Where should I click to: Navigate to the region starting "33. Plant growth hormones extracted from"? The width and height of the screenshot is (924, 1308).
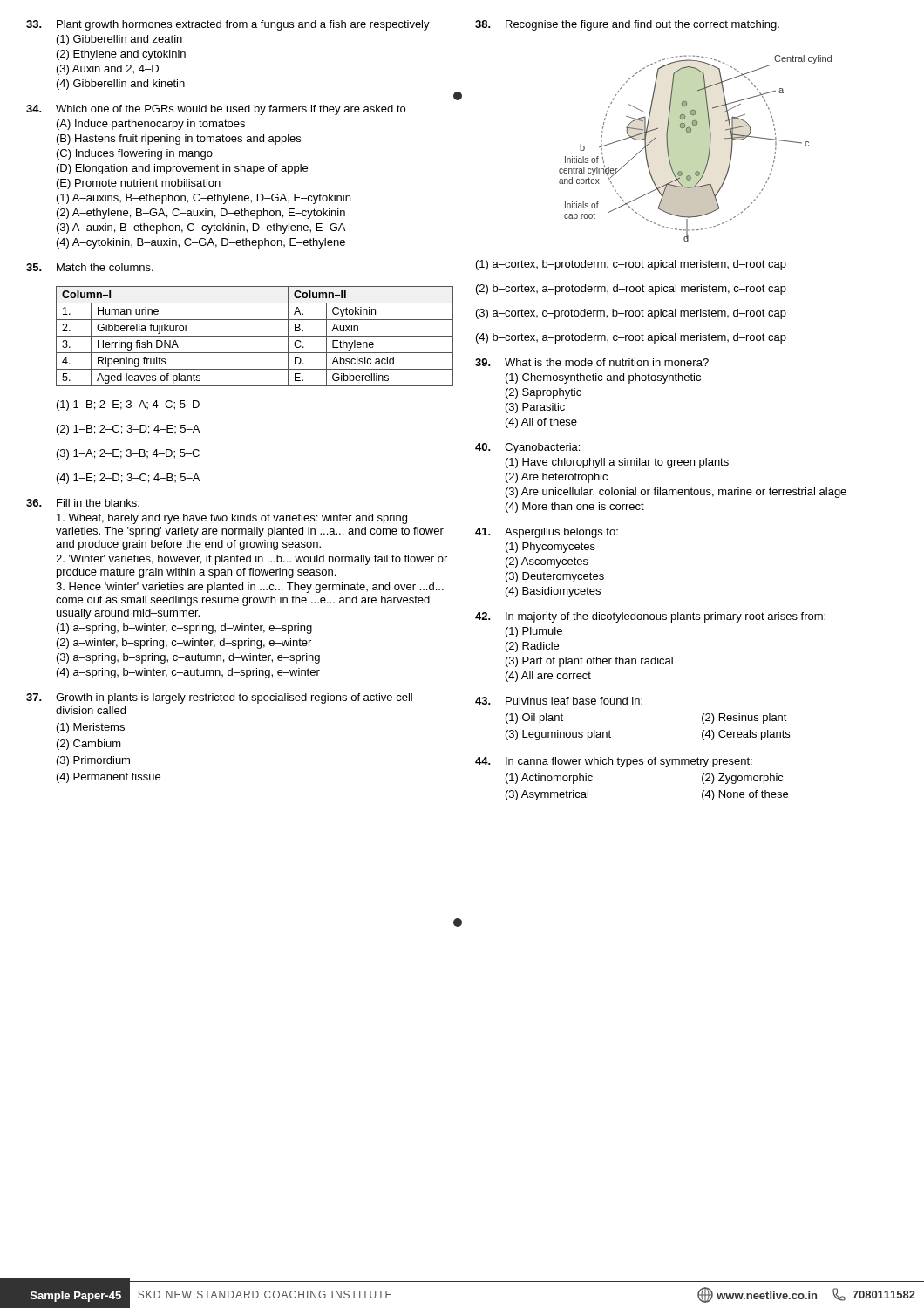[x=228, y=25]
